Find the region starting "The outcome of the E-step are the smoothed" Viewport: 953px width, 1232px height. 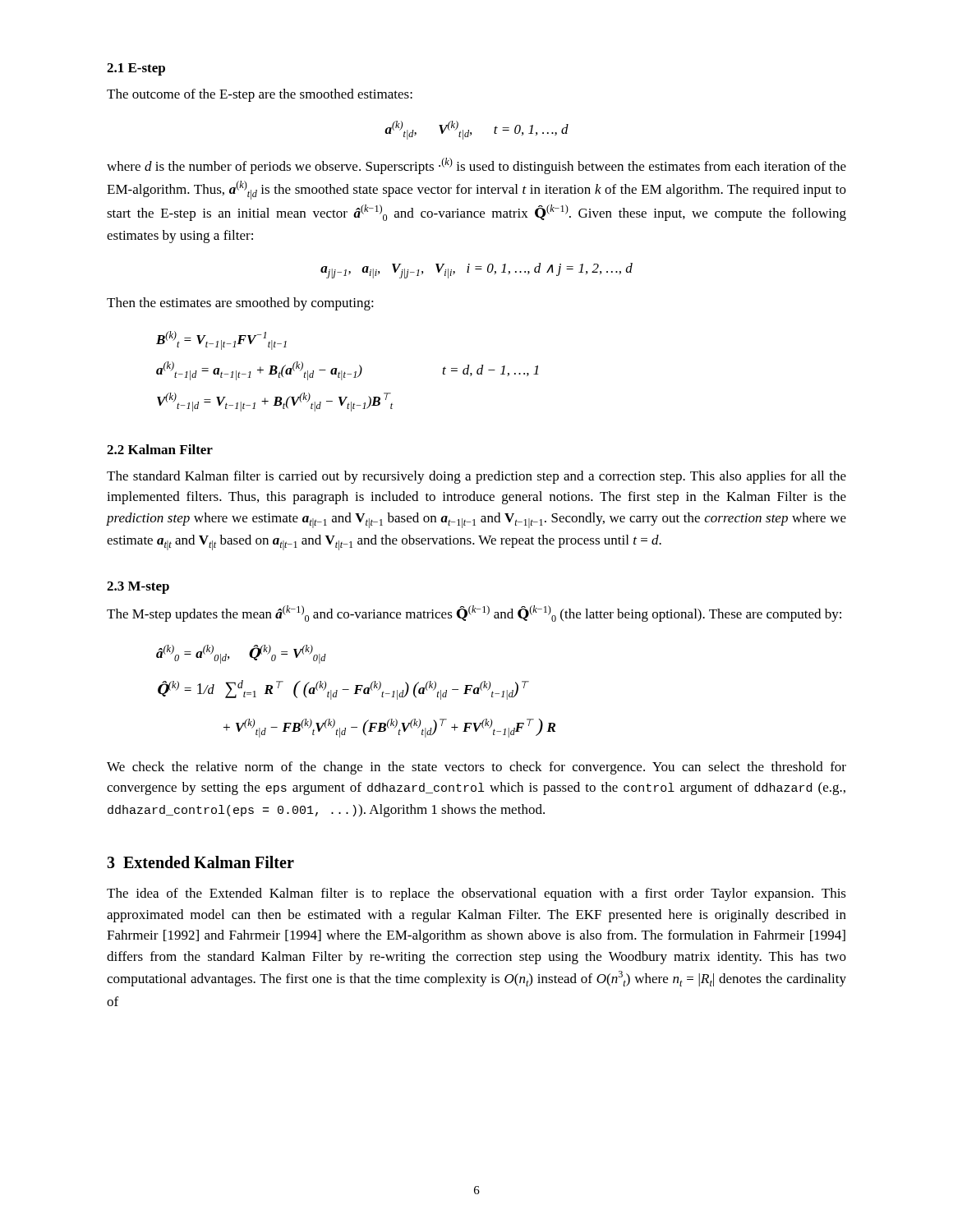coord(260,95)
